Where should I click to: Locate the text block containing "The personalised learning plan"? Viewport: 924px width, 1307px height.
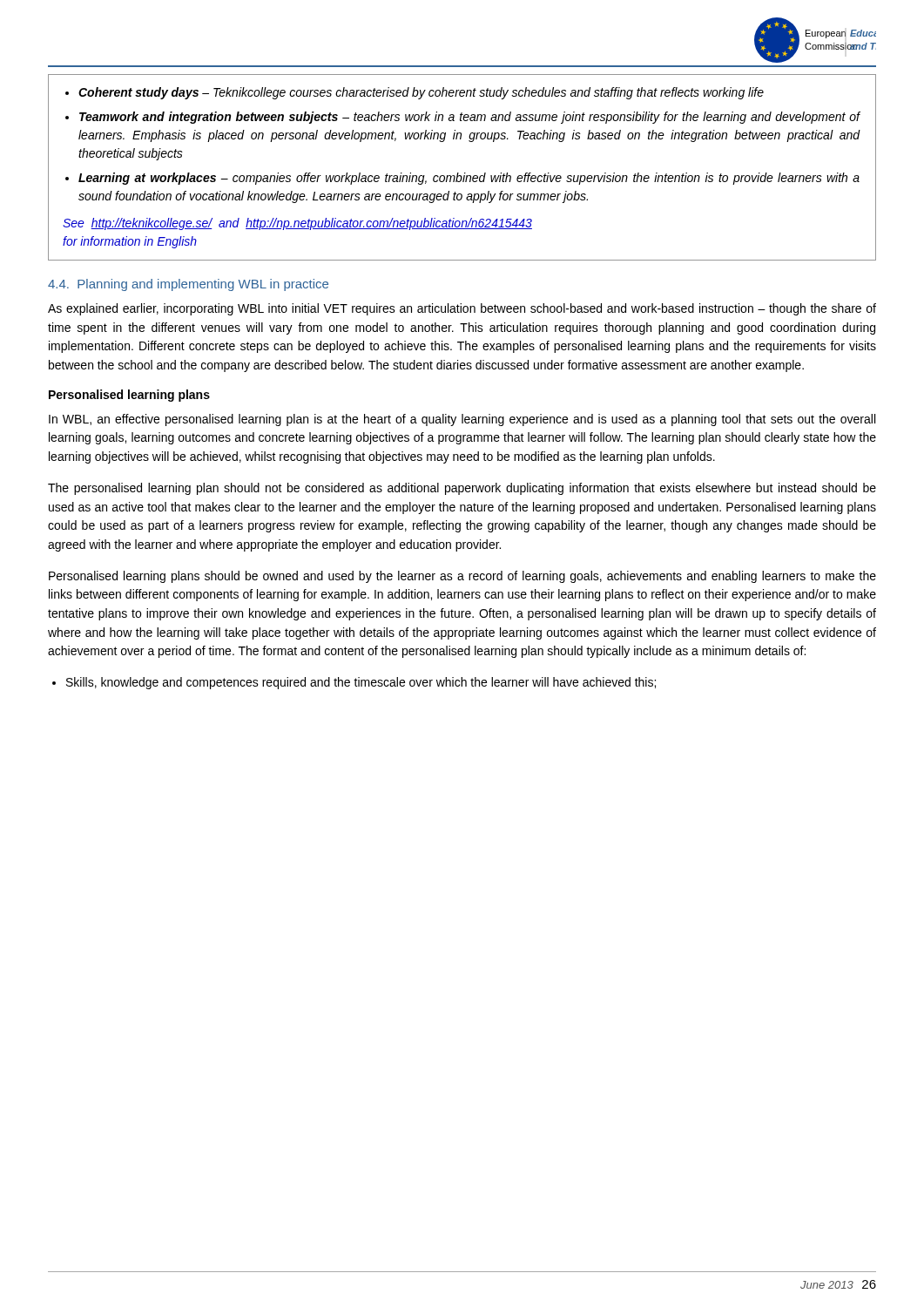point(462,516)
